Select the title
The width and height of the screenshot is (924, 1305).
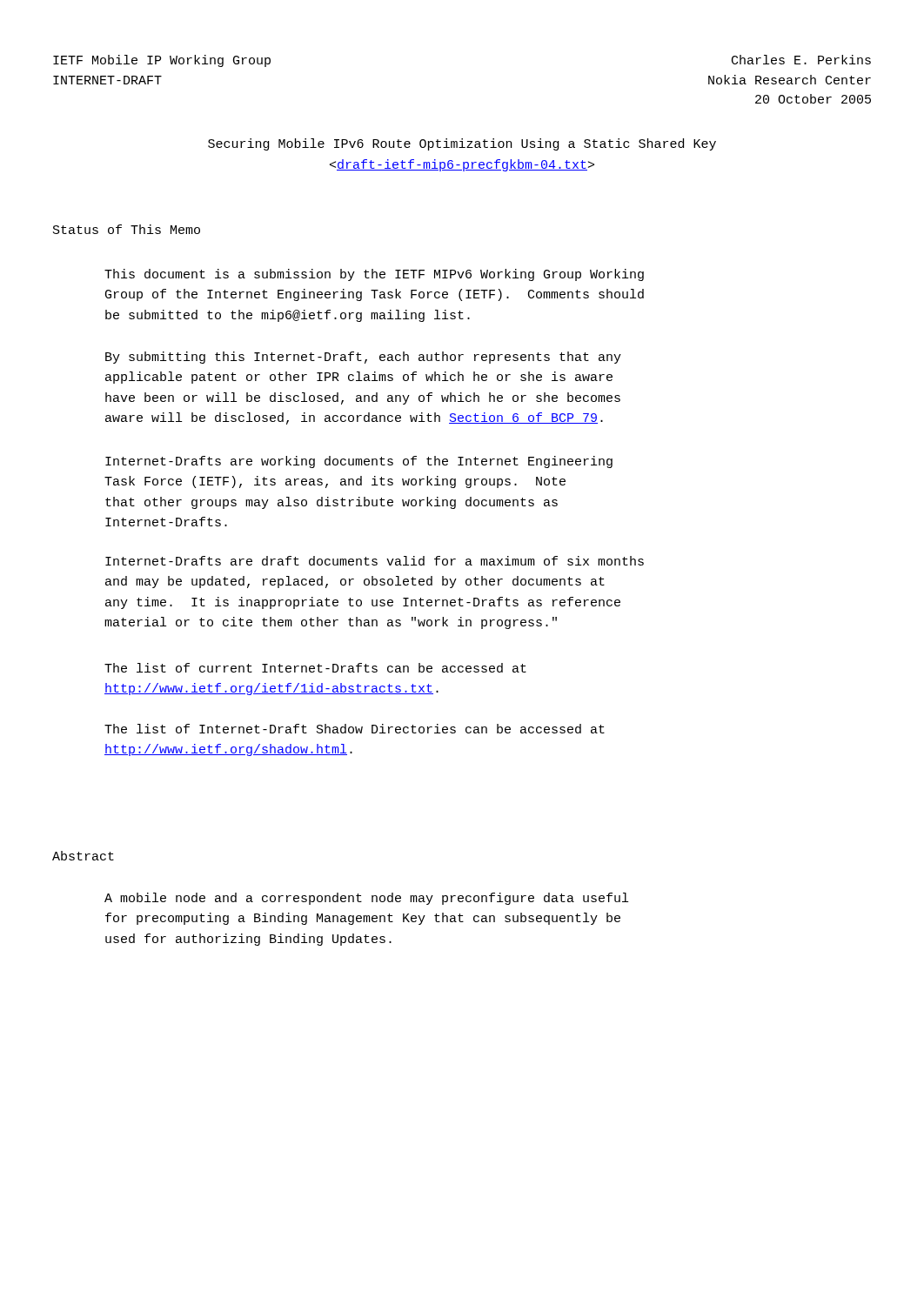(462, 155)
